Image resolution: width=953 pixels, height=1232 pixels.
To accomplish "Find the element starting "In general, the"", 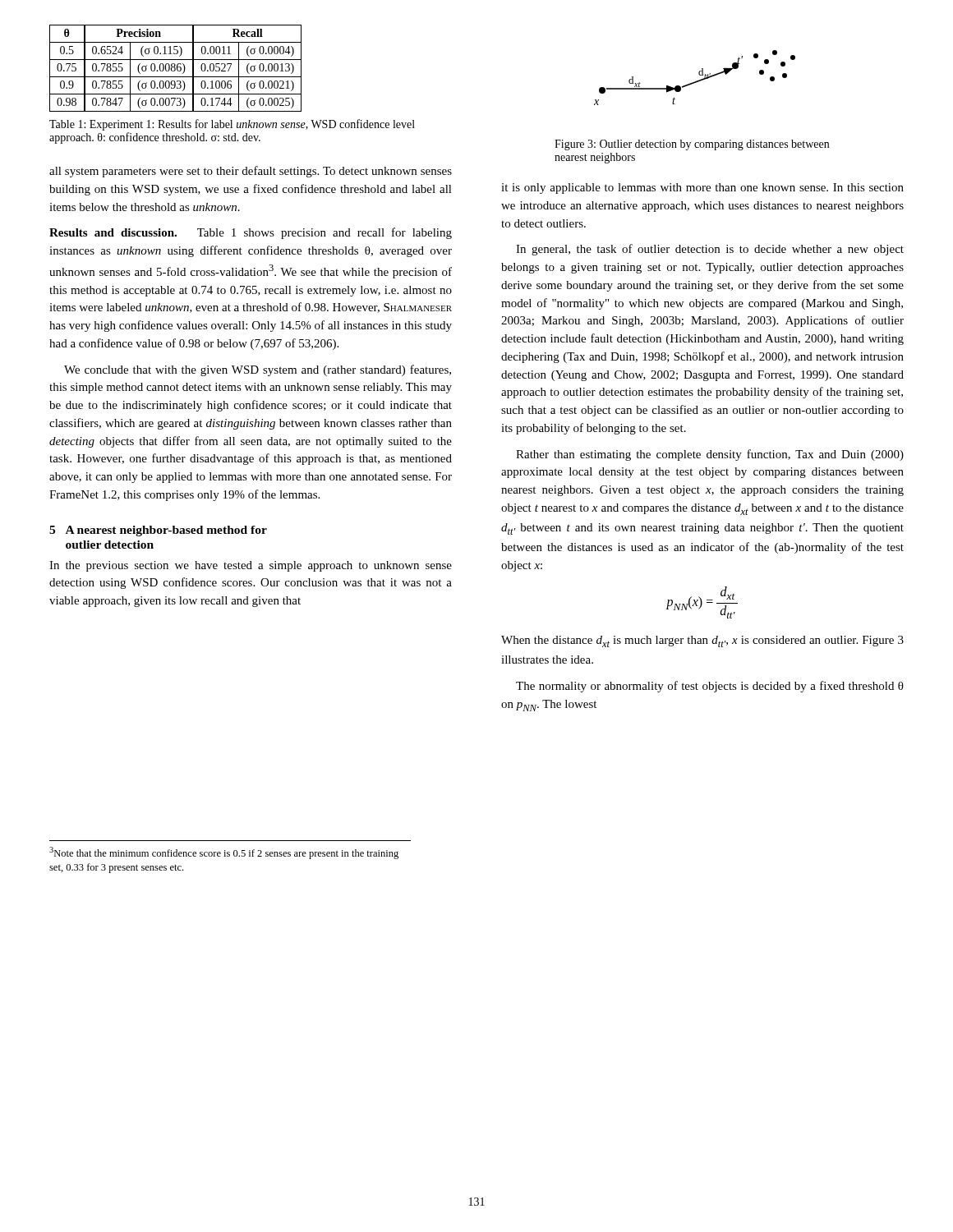I will click(702, 338).
